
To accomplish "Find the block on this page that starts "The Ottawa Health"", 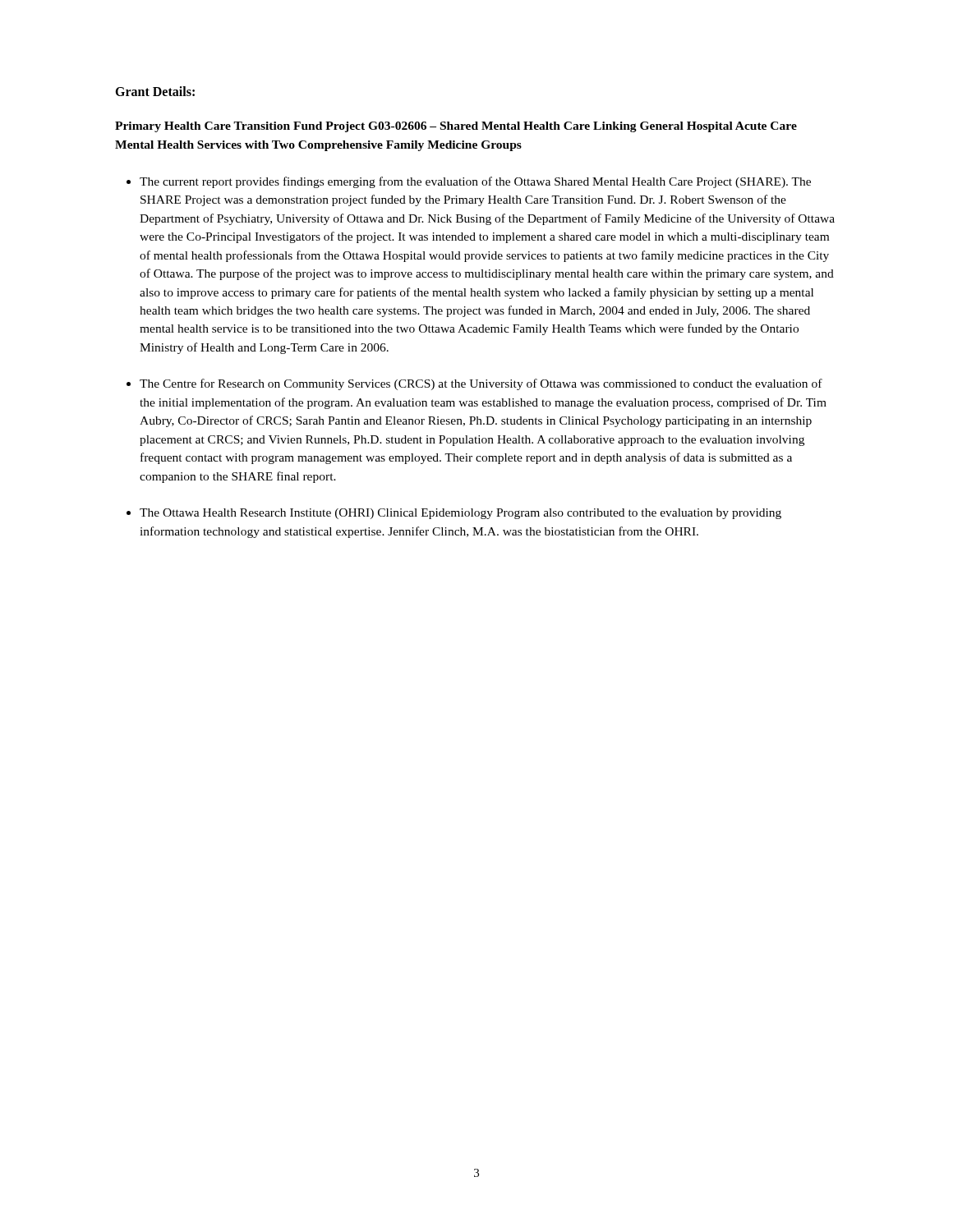I will pyautogui.click(x=461, y=521).
